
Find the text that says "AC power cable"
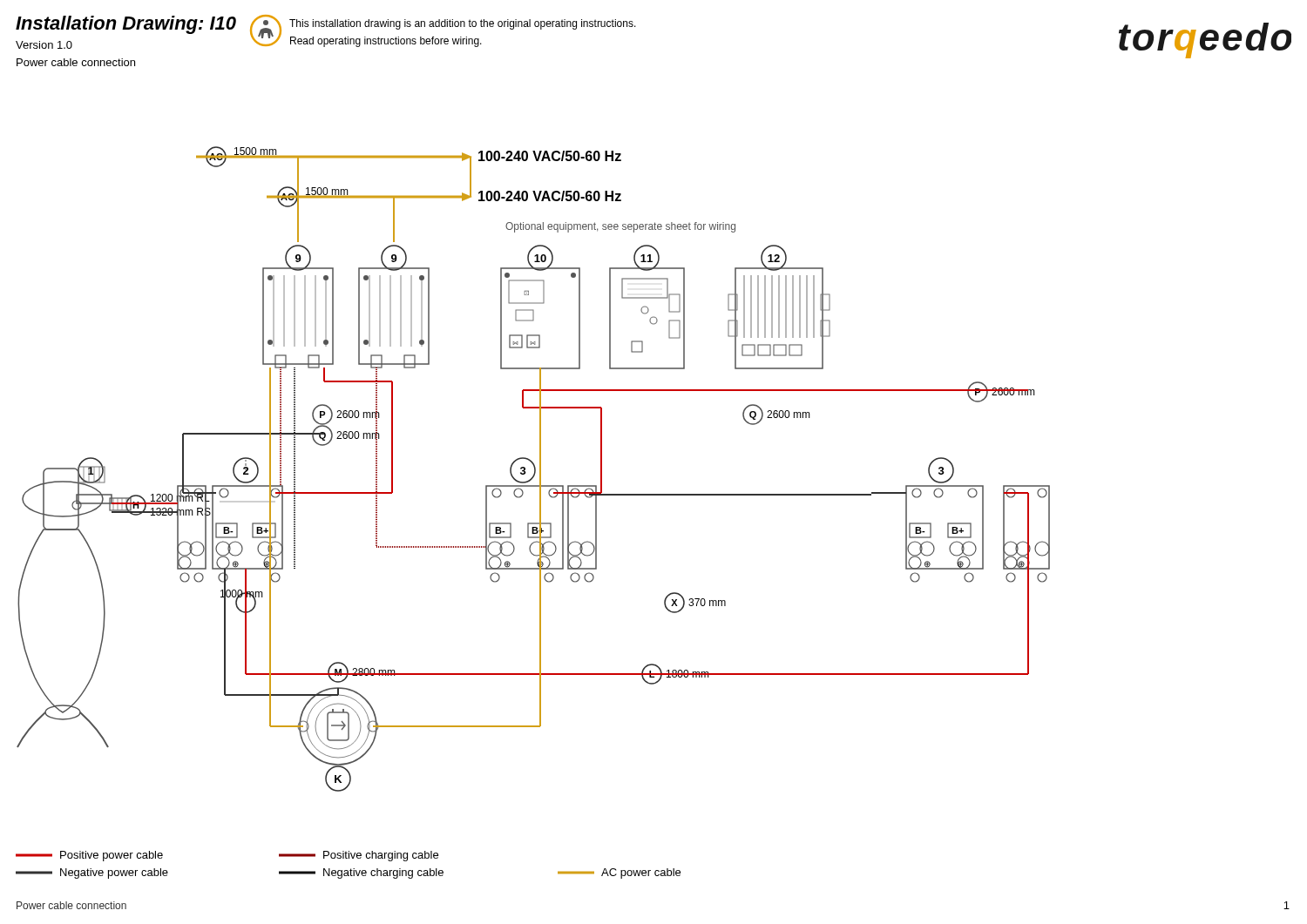pyautogui.click(x=619, y=872)
